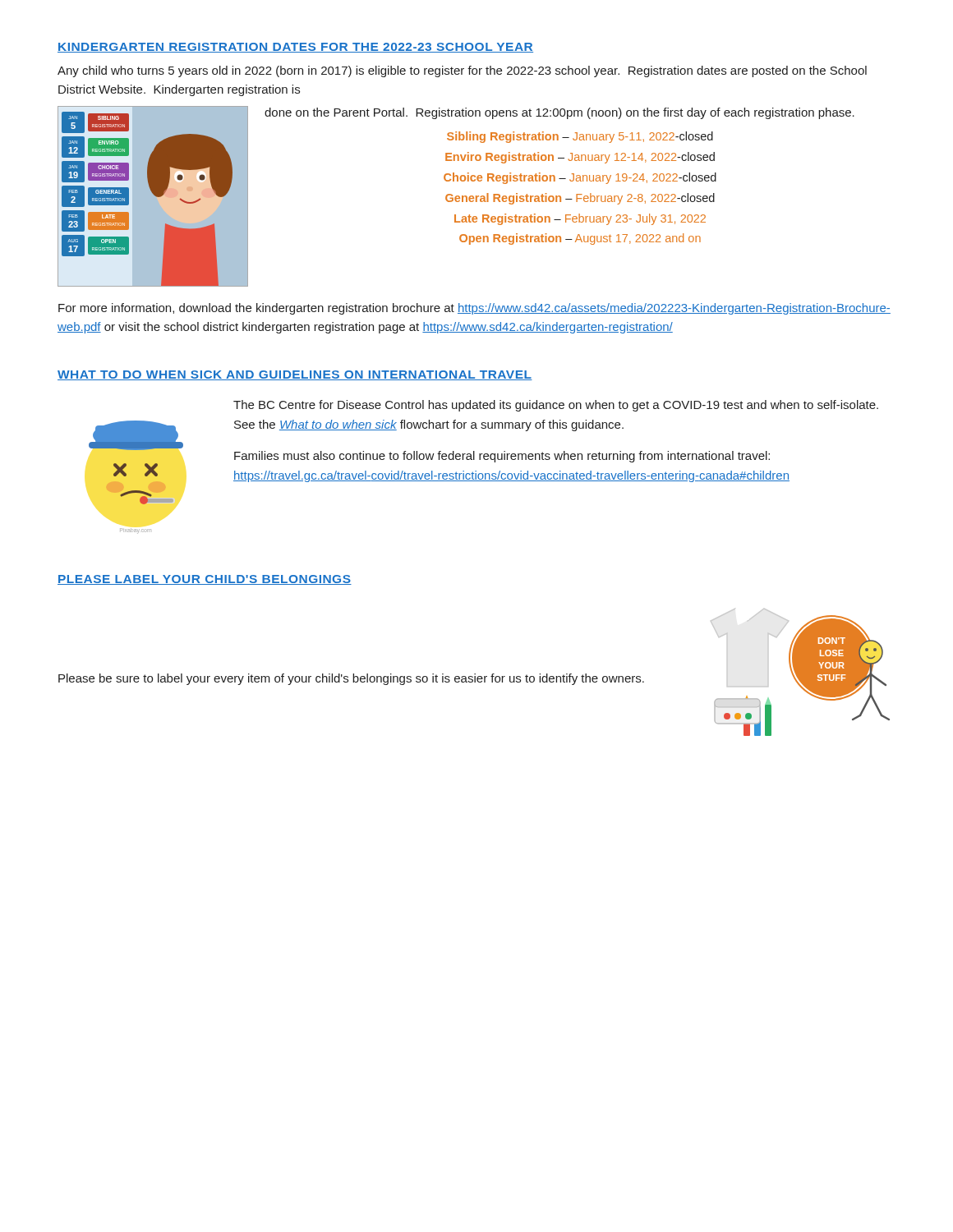The width and height of the screenshot is (953, 1232).
Task: Locate the list item with the text "Choice Registration – January"
Action: click(x=580, y=177)
